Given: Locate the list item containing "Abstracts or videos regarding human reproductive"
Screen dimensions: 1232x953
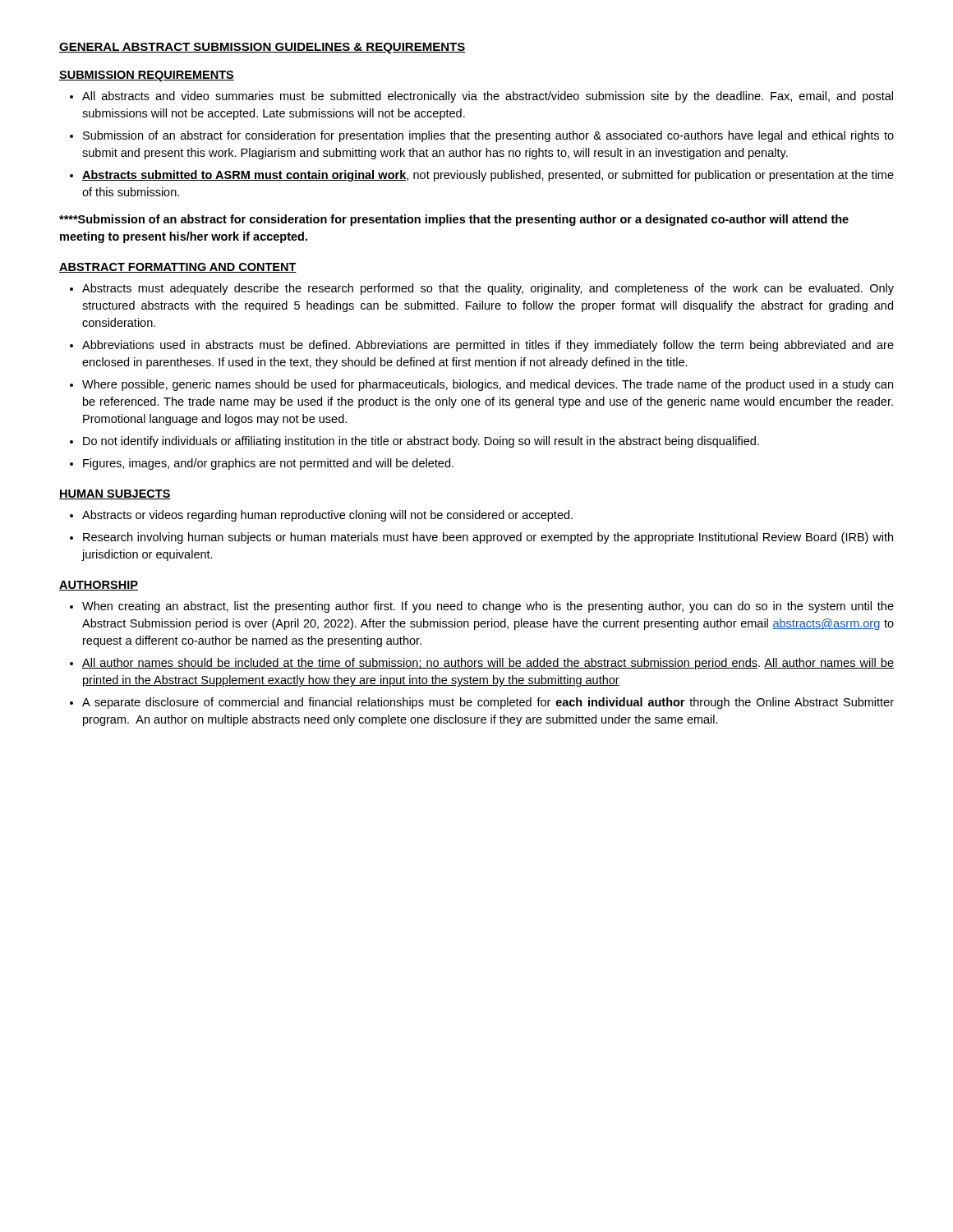Looking at the screenshot, I should [x=476, y=516].
